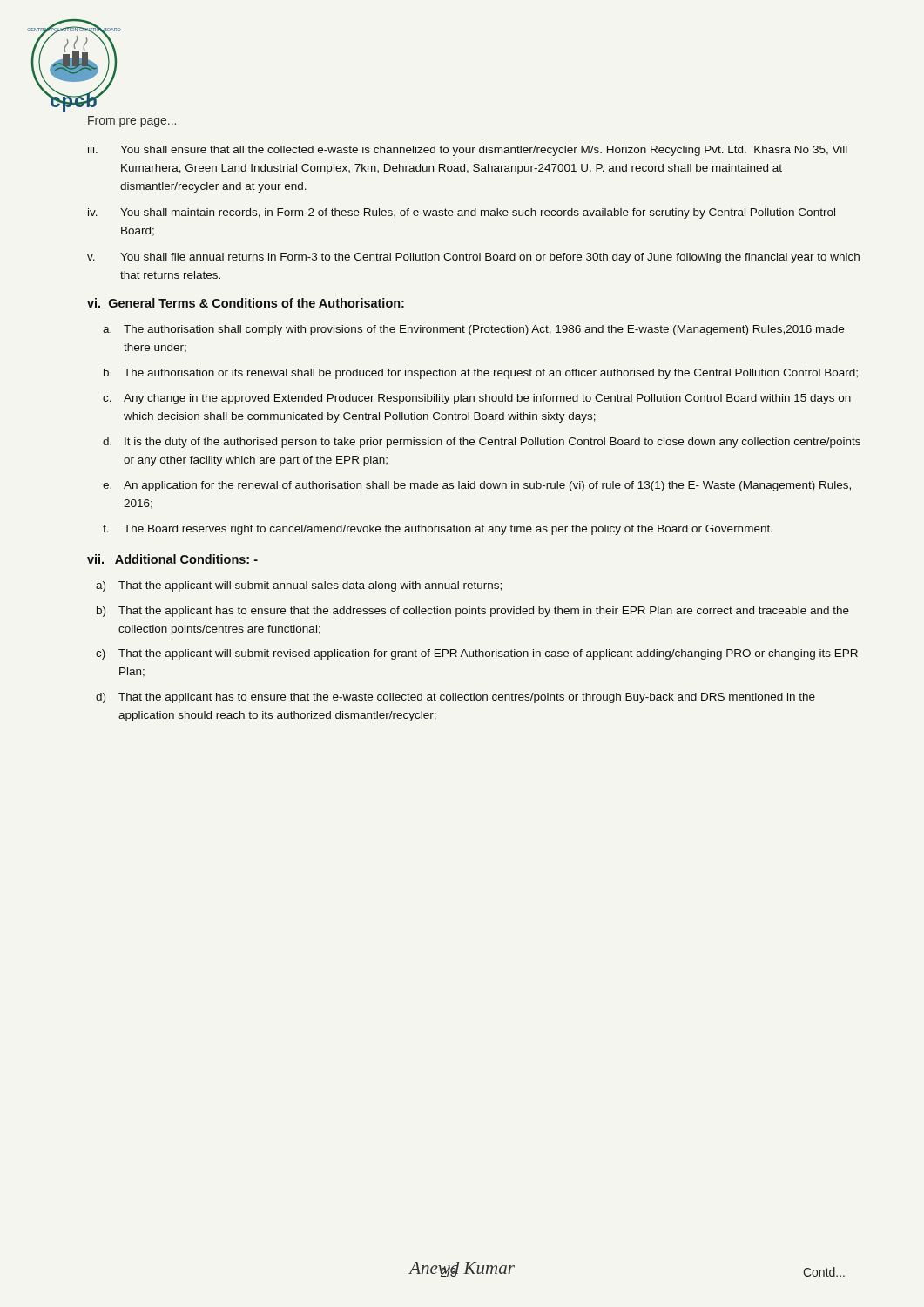Viewport: 924px width, 1307px height.
Task: Click the passage that begins "v. You shall"
Action: pyautogui.click(x=475, y=266)
